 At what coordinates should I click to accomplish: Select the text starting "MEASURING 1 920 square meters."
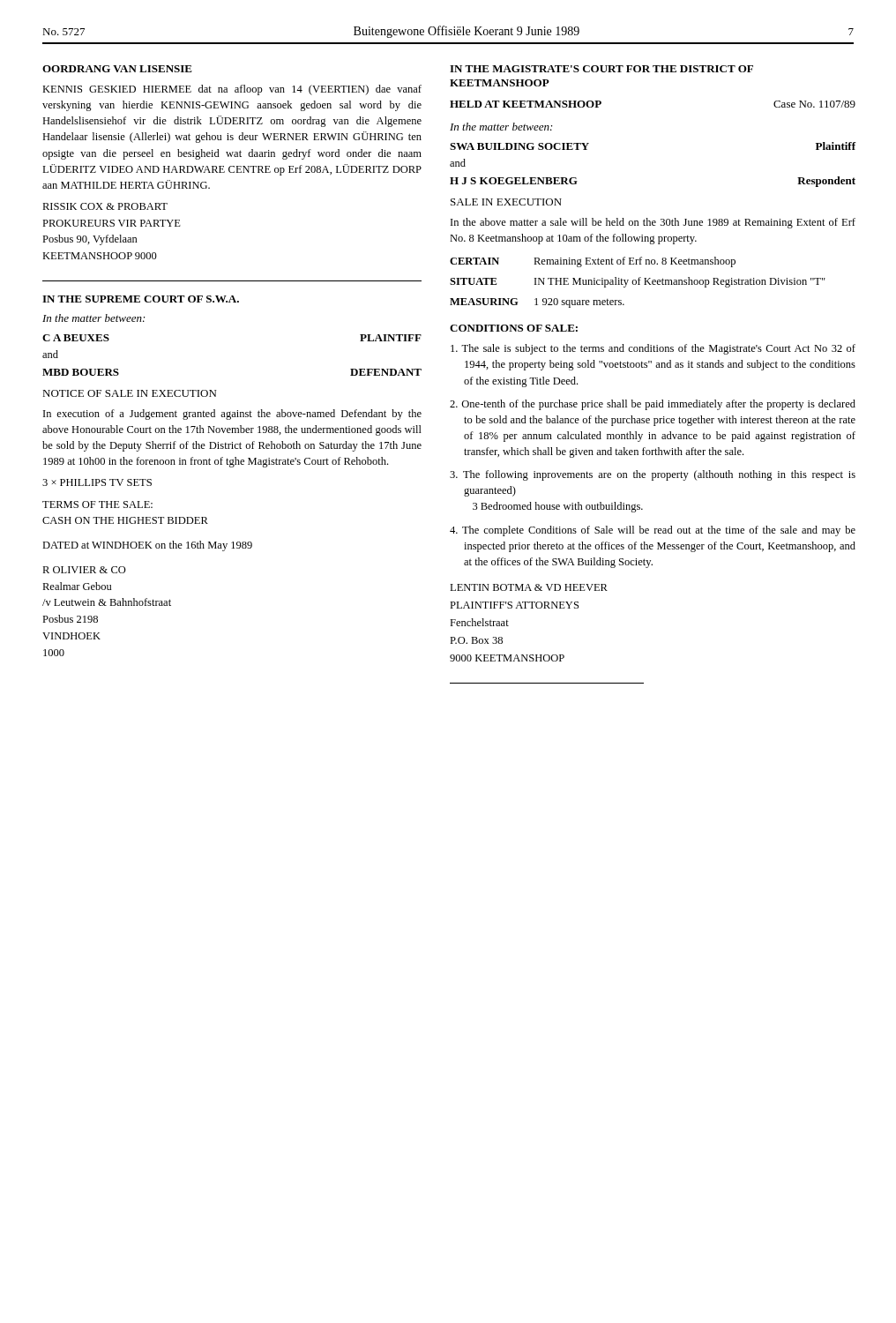(x=537, y=303)
